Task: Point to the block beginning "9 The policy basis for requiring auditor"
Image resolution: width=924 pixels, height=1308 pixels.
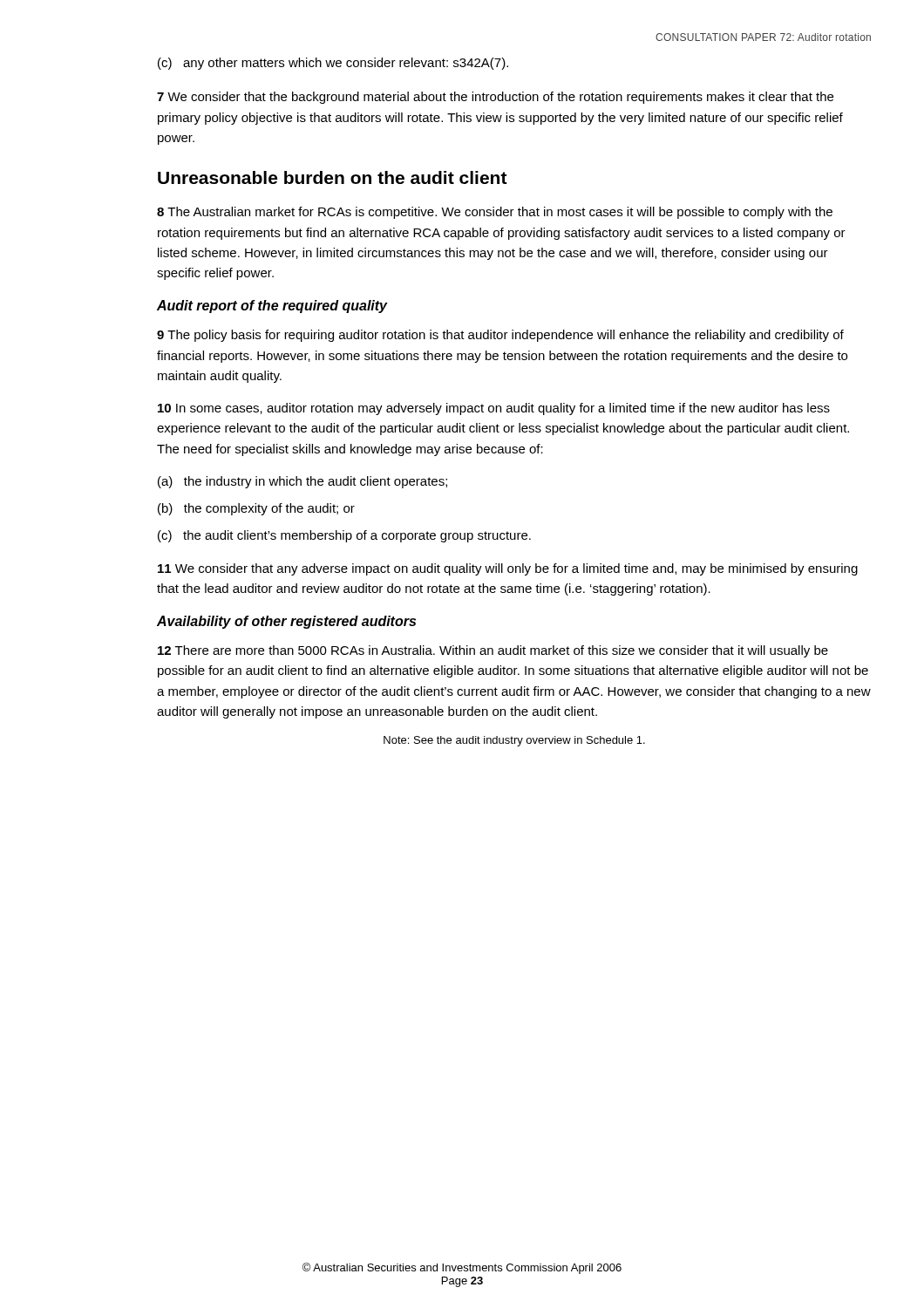Action: tap(503, 355)
